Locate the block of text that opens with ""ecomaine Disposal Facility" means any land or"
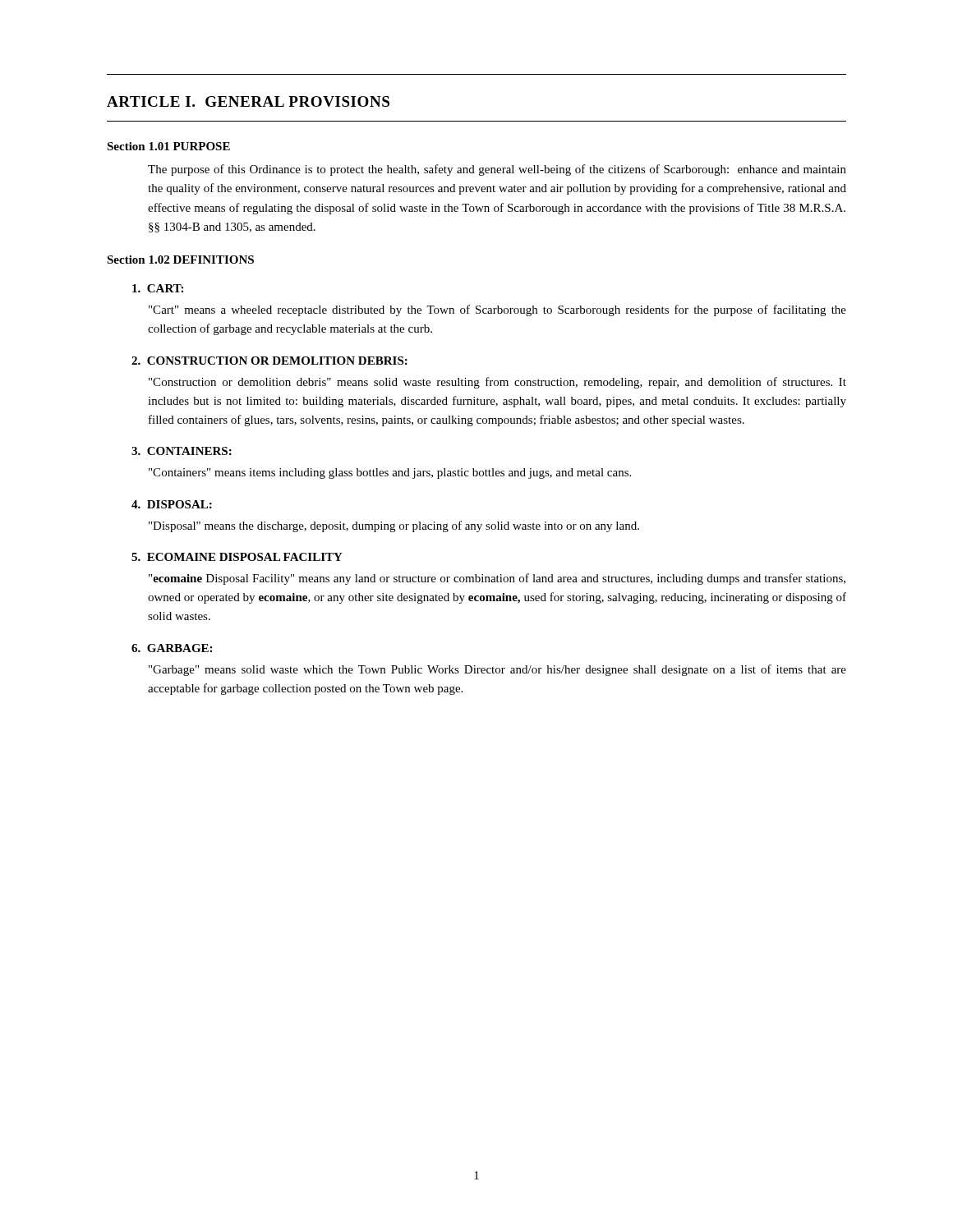953x1232 pixels. tap(497, 597)
